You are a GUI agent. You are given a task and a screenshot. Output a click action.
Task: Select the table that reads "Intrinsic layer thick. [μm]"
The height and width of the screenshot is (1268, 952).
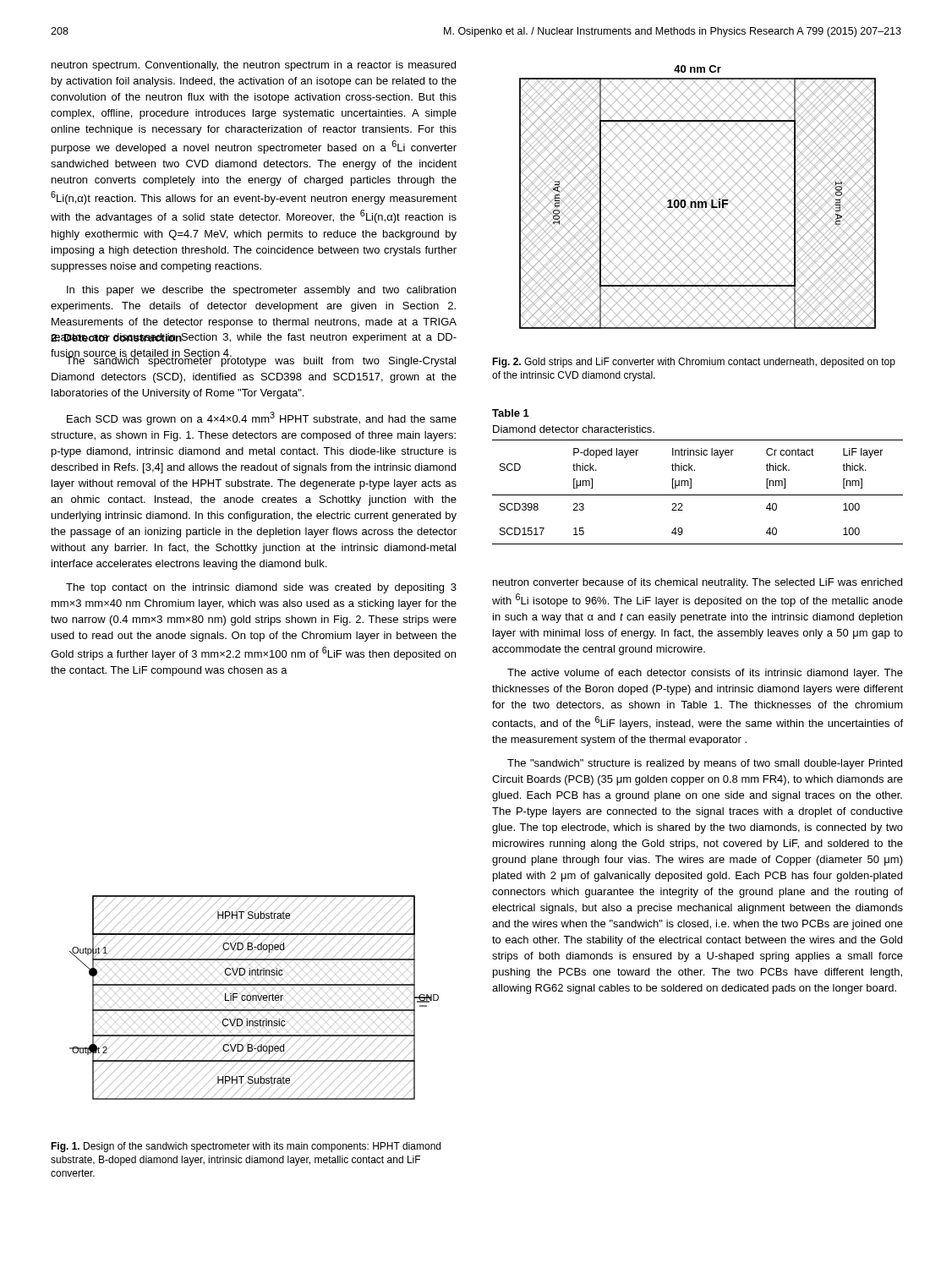(x=698, y=492)
